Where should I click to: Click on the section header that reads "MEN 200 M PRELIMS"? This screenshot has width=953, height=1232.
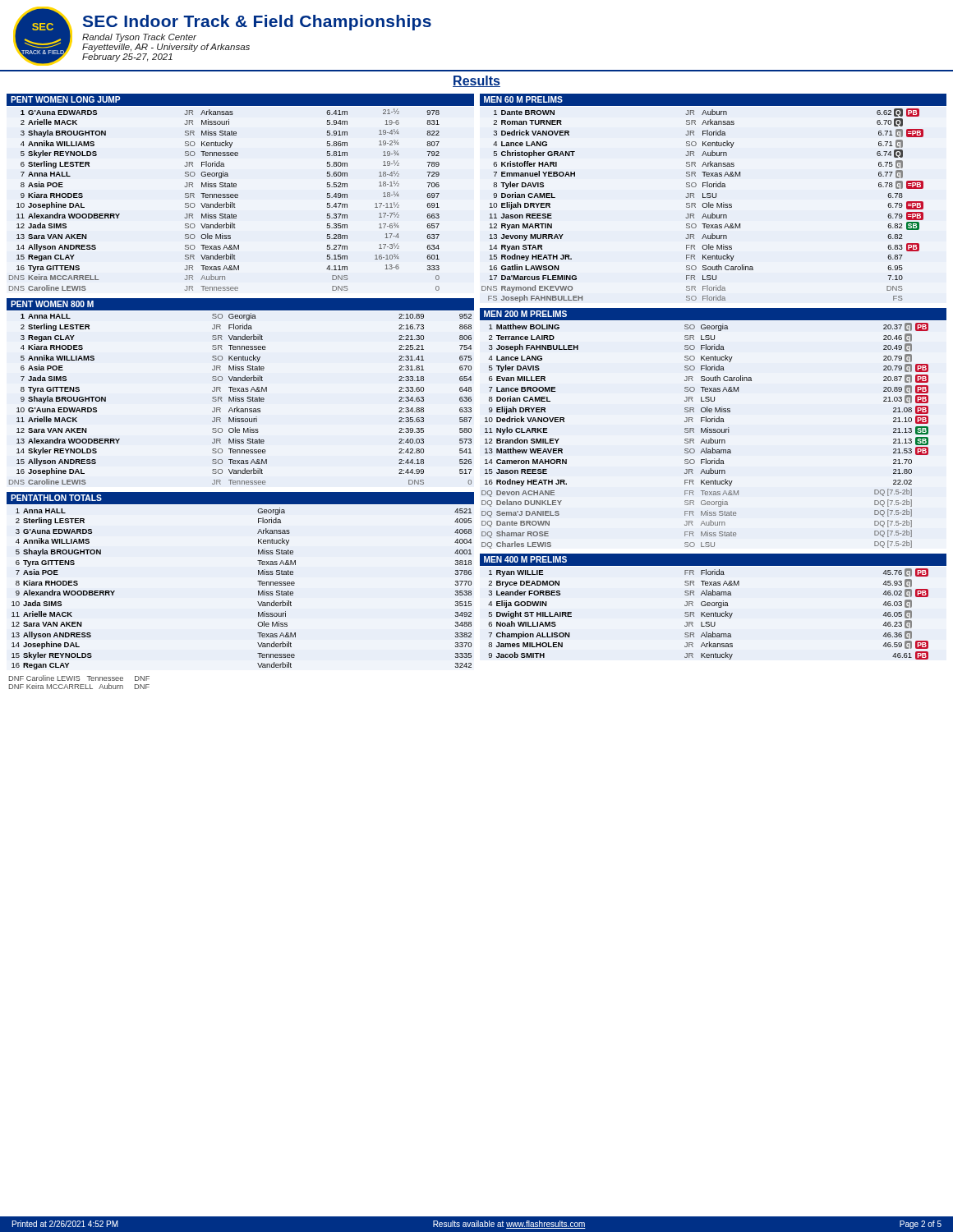[x=525, y=314]
